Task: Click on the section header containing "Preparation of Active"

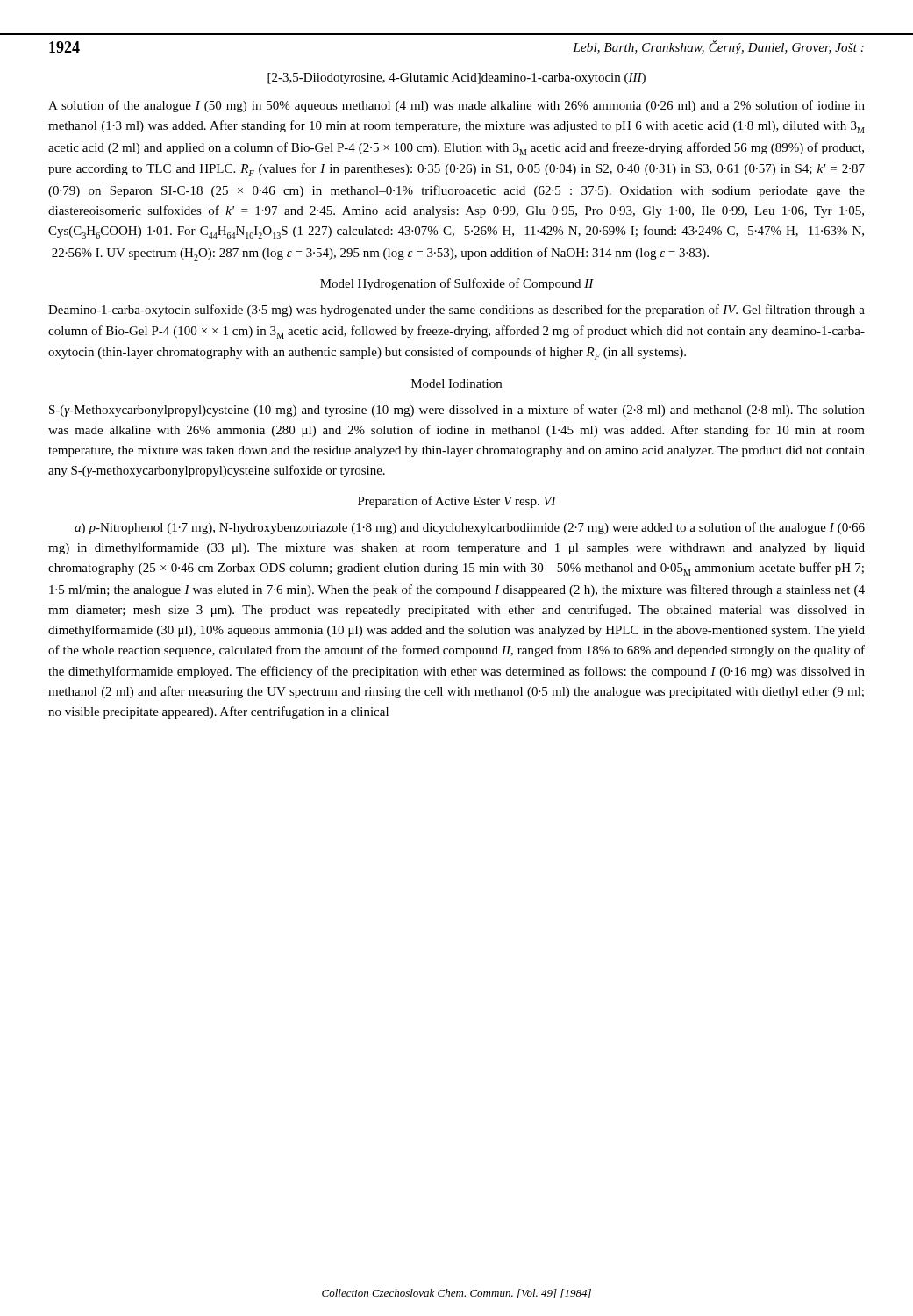Action: pyautogui.click(x=456, y=501)
